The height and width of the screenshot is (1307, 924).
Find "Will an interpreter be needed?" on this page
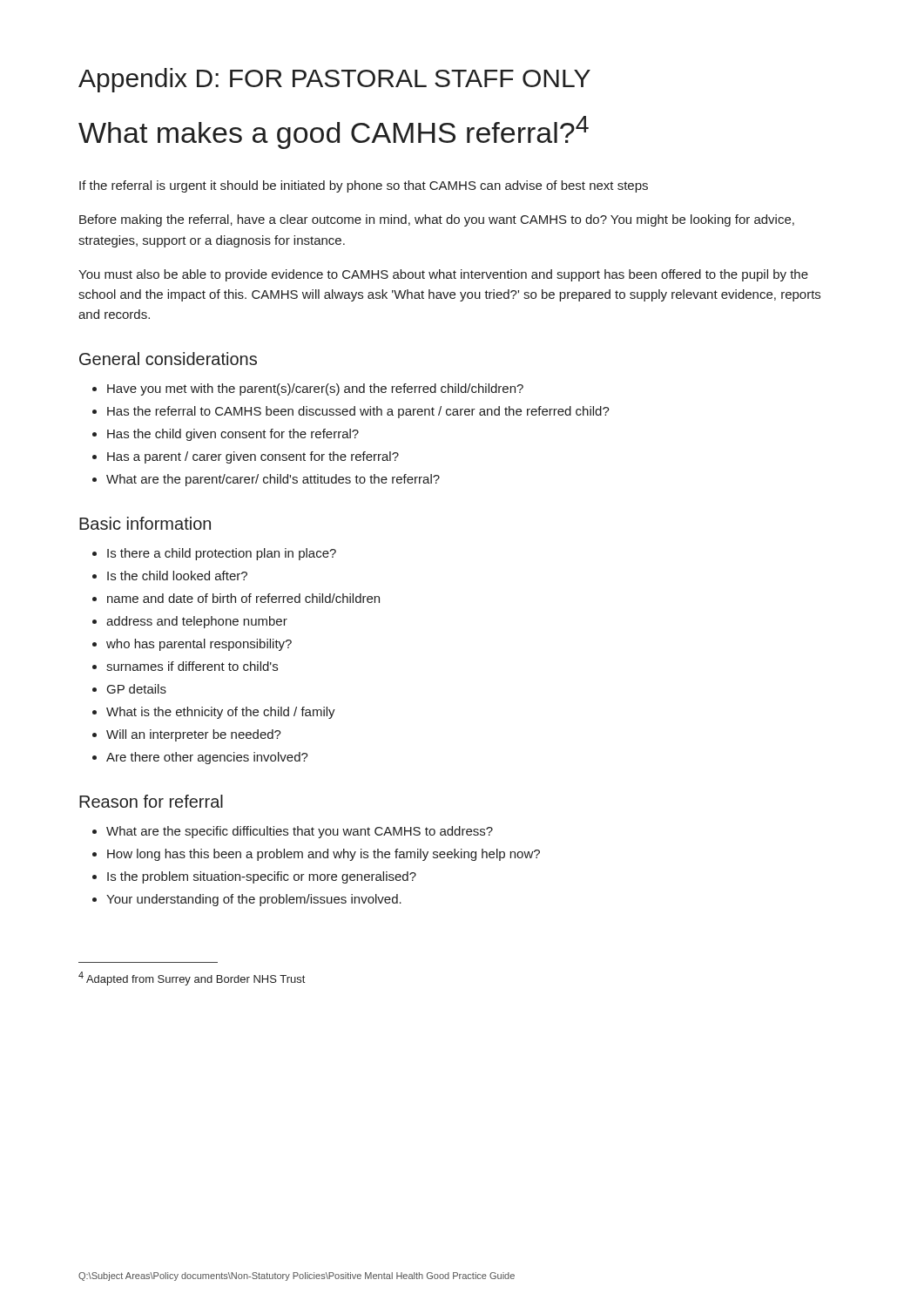[x=194, y=734]
